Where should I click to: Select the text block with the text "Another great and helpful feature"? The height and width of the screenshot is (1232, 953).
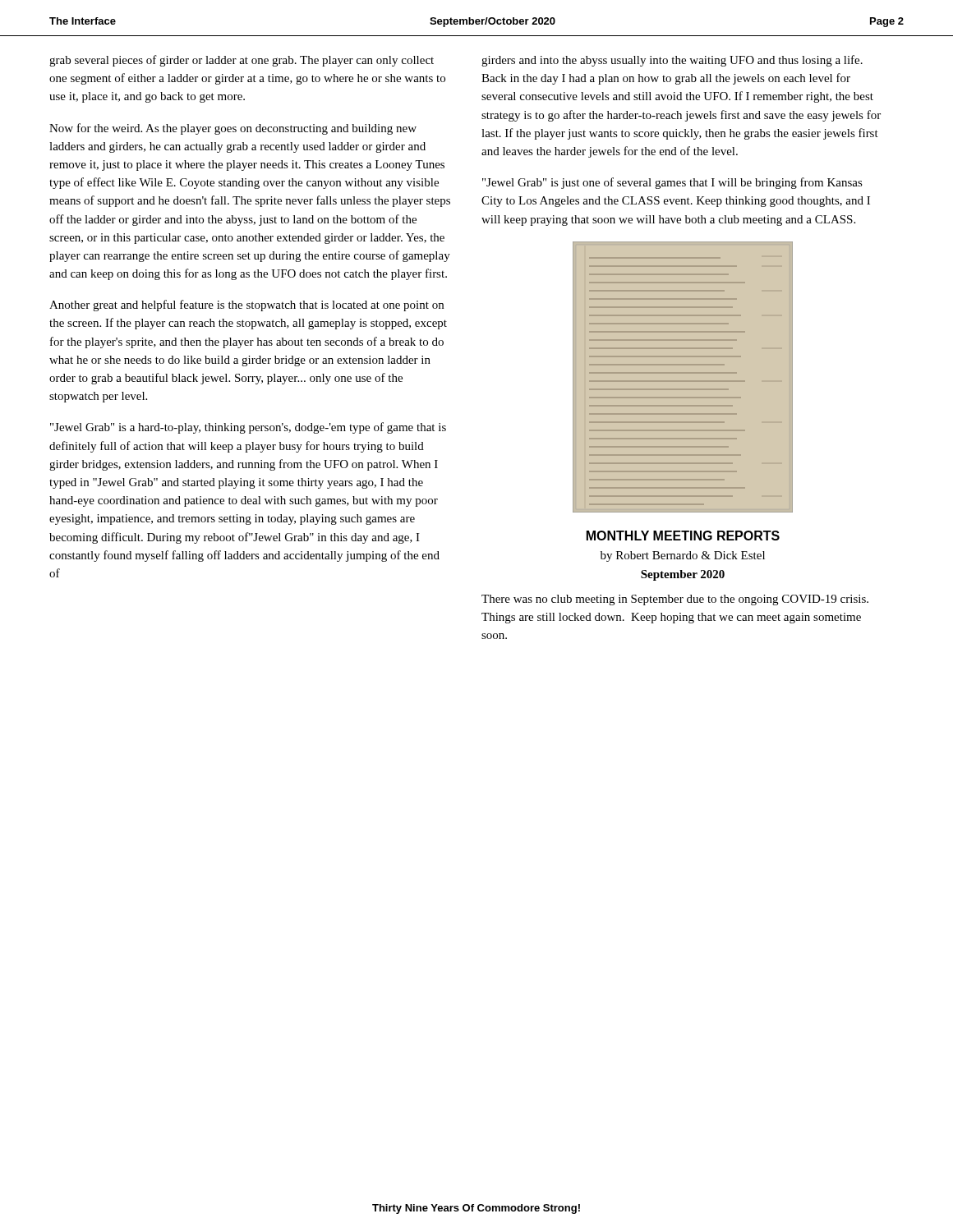pyautogui.click(x=248, y=351)
